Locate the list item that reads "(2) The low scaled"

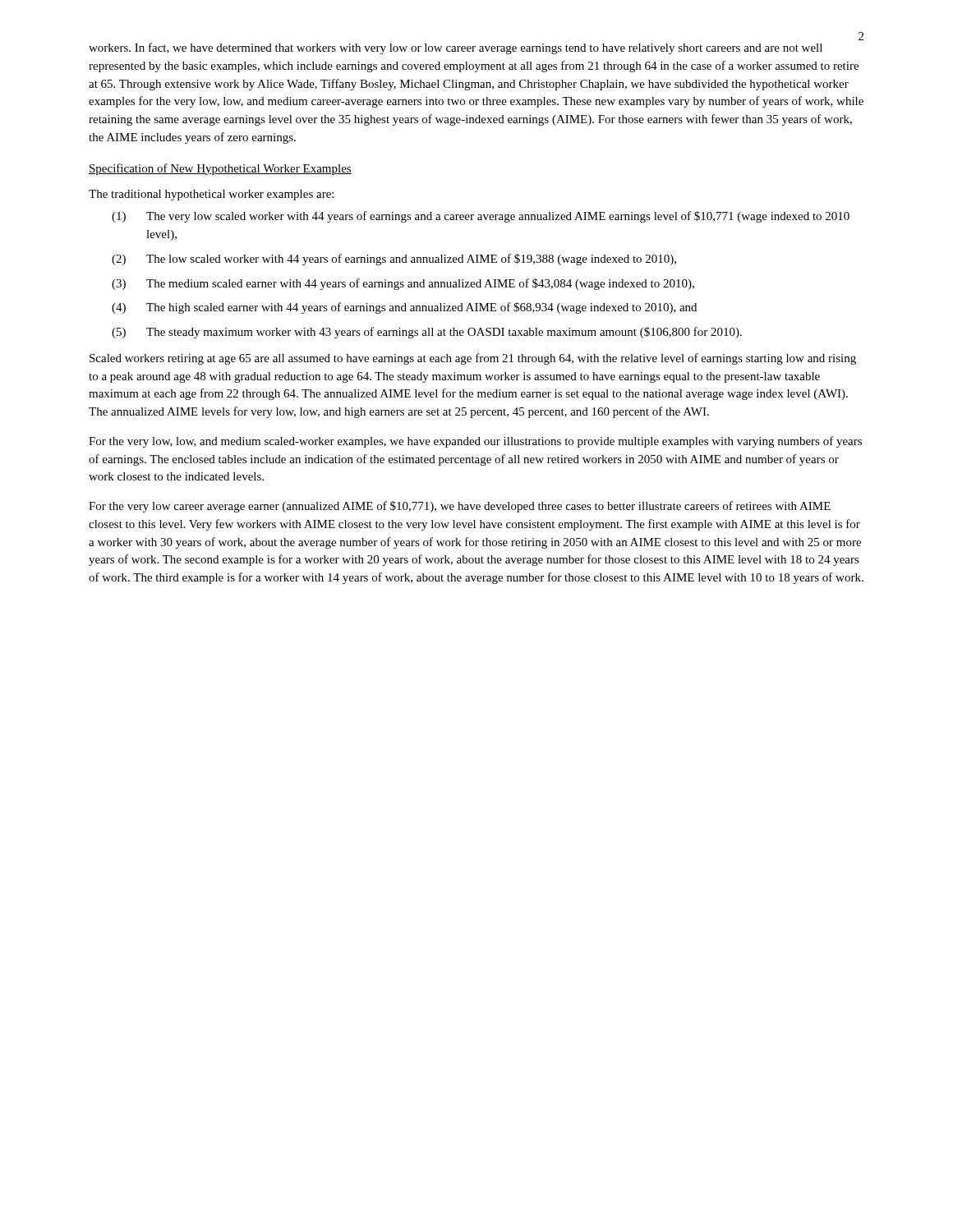coord(476,259)
